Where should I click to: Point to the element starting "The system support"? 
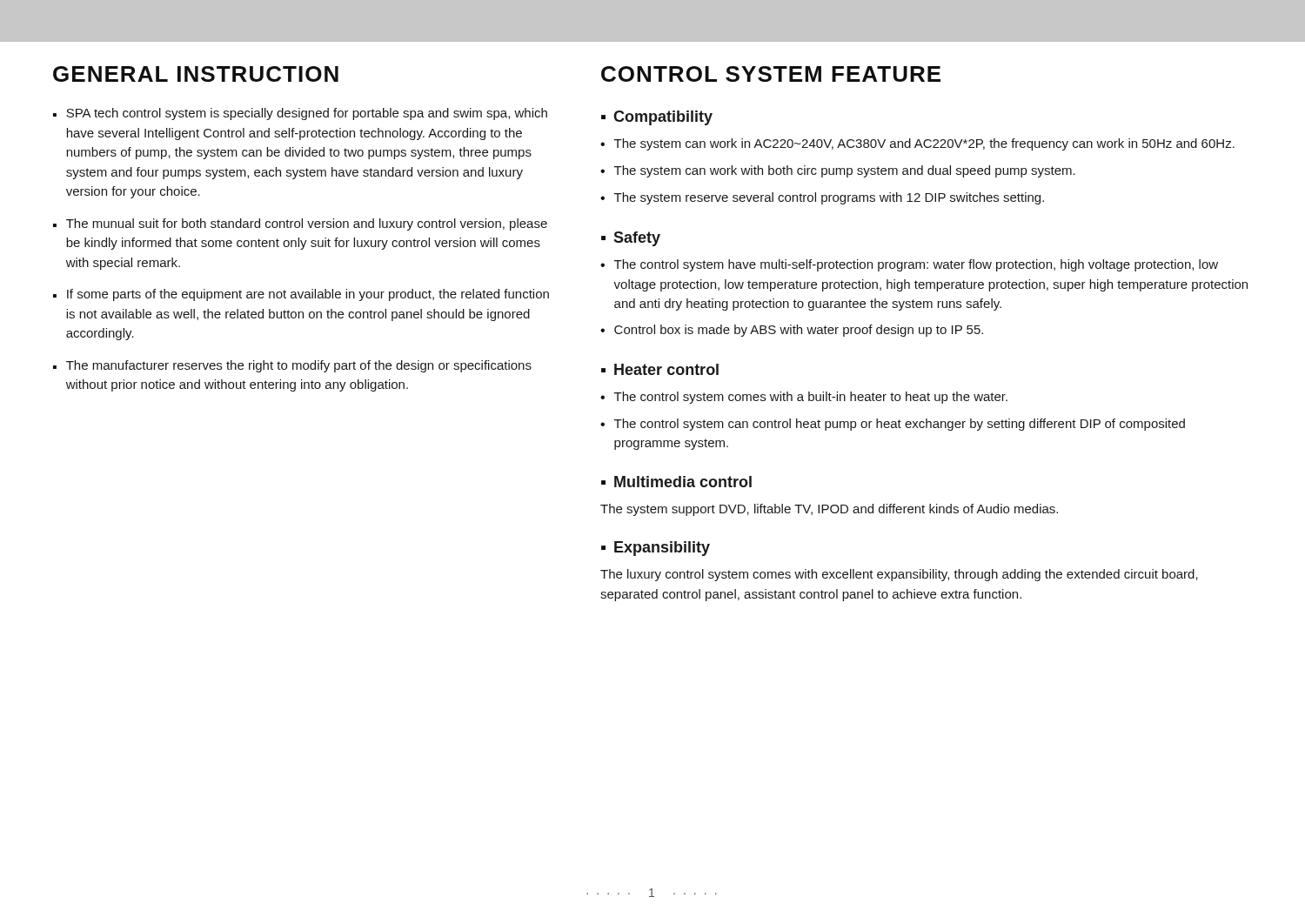pyautogui.click(x=830, y=508)
